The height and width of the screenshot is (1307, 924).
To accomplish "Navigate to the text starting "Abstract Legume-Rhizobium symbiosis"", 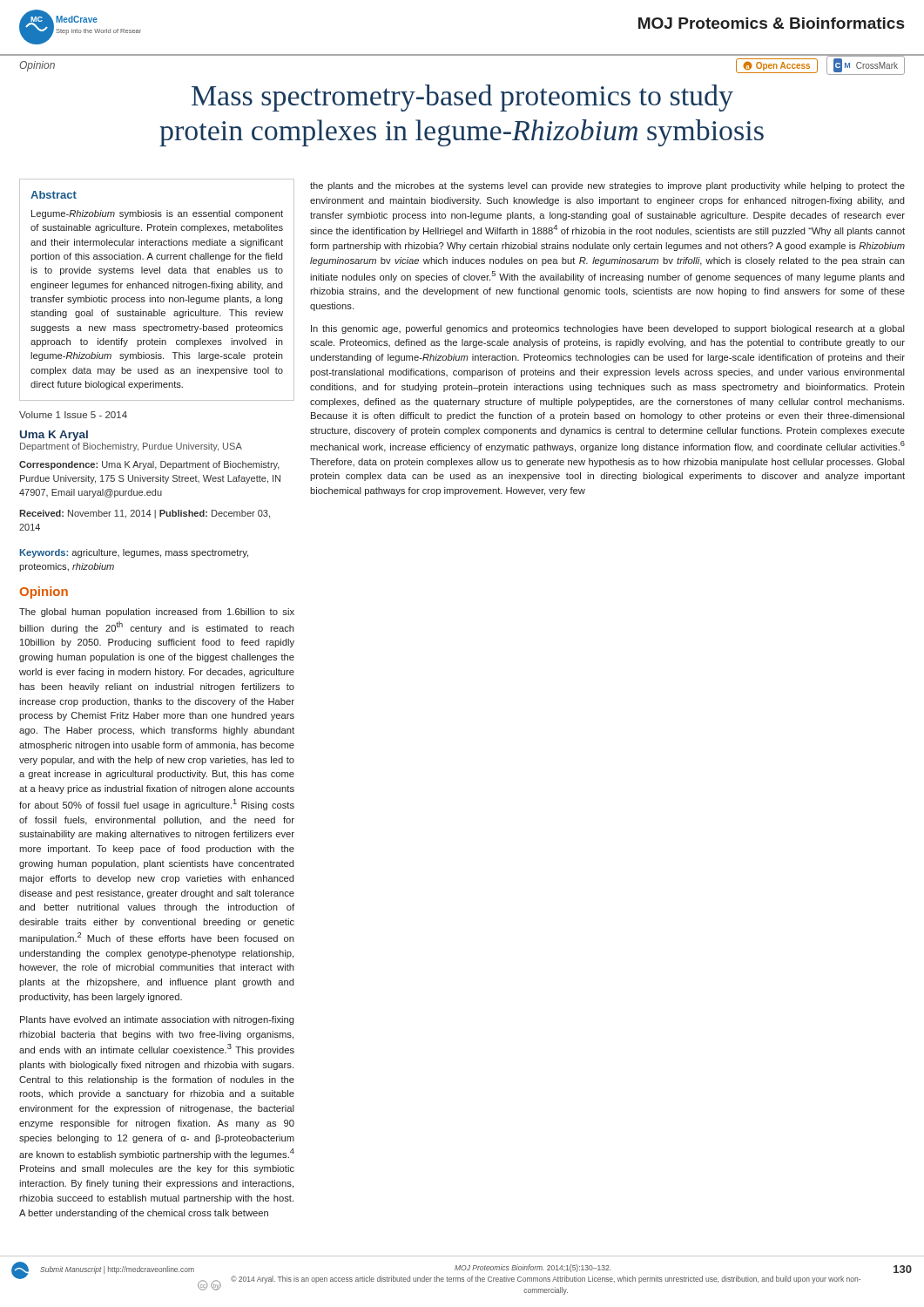I will coord(157,290).
